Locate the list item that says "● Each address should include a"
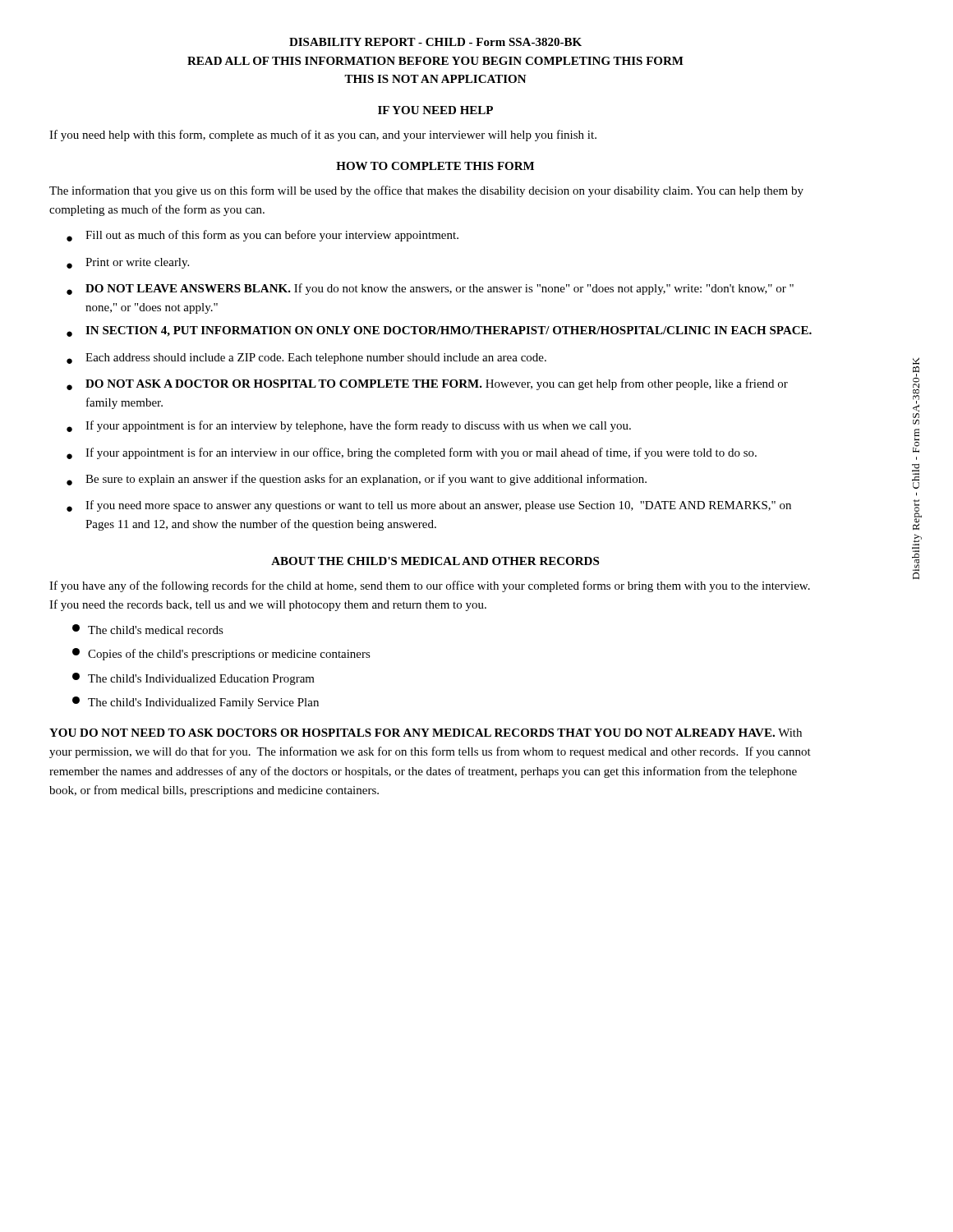Viewport: 953px width, 1232px height. pyautogui.click(x=306, y=359)
